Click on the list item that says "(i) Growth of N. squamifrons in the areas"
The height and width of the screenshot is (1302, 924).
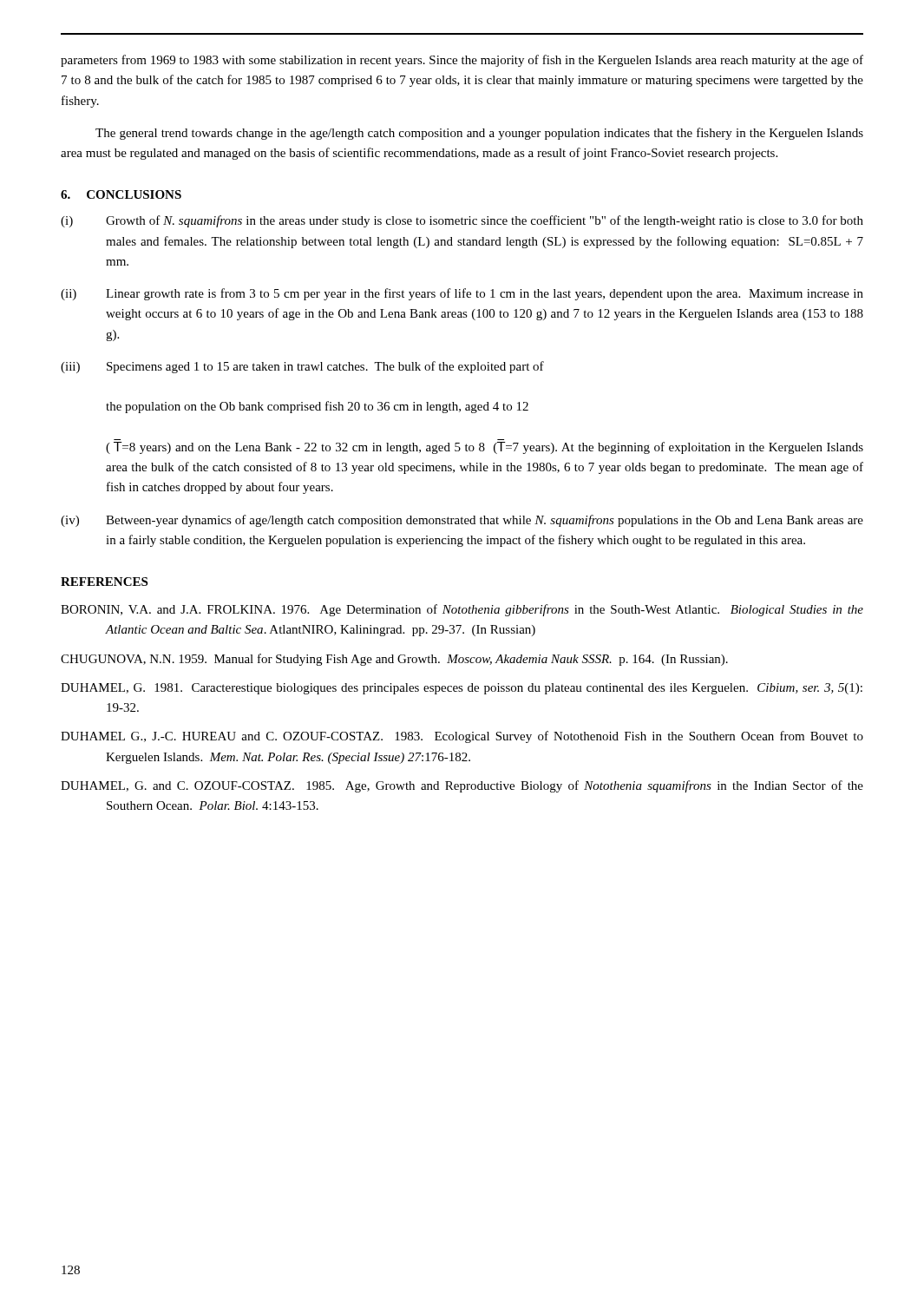click(x=462, y=241)
